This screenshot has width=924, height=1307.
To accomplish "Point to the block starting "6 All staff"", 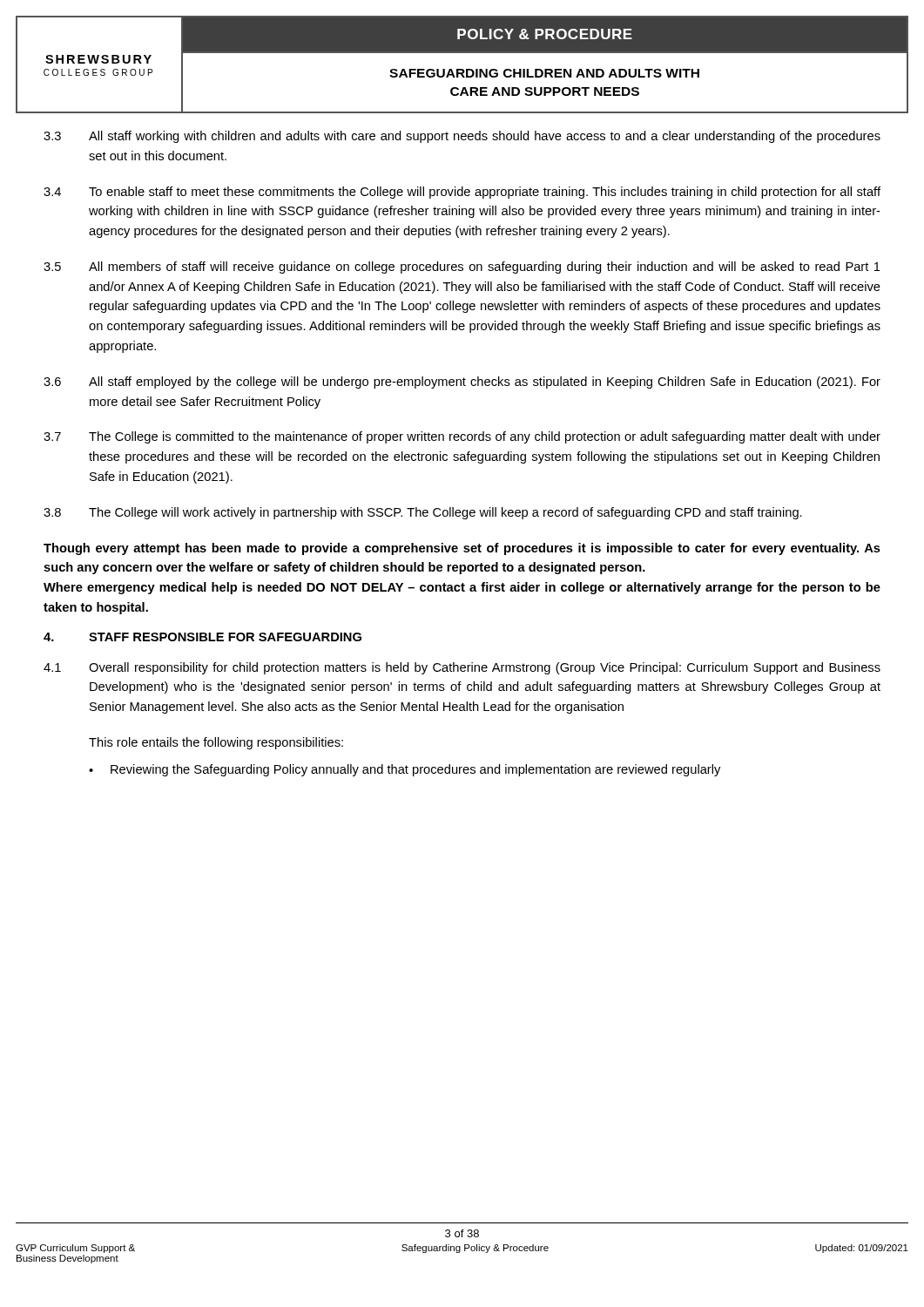I will pyautogui.click(x=462, y=392).
